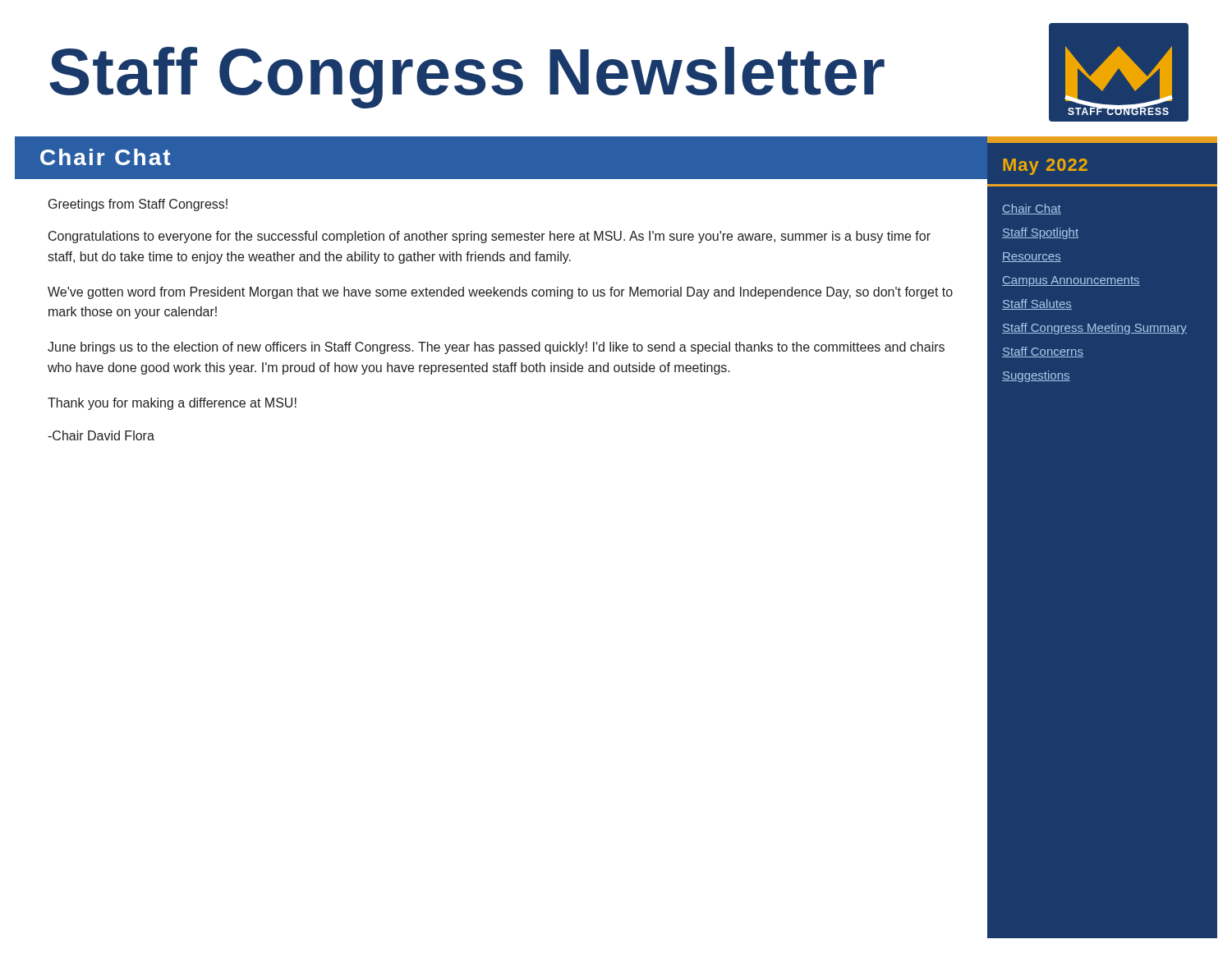This screenshot has height=953, width=1232.
Task: Locate the text "Staff Concerns"
Action: click(x=1043, y=352)
